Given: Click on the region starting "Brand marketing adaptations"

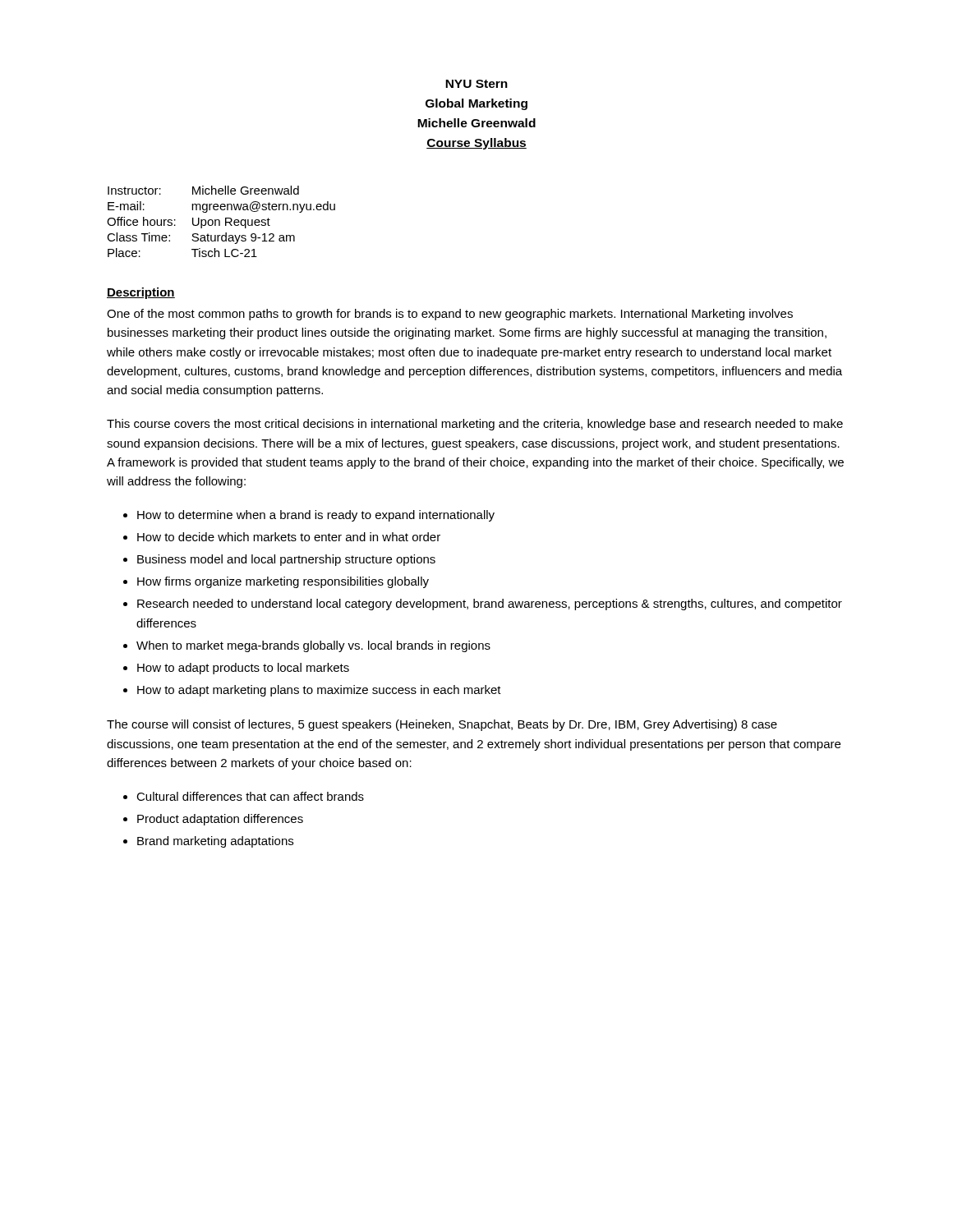Looking at the screenshot, I should pos(215,841).
